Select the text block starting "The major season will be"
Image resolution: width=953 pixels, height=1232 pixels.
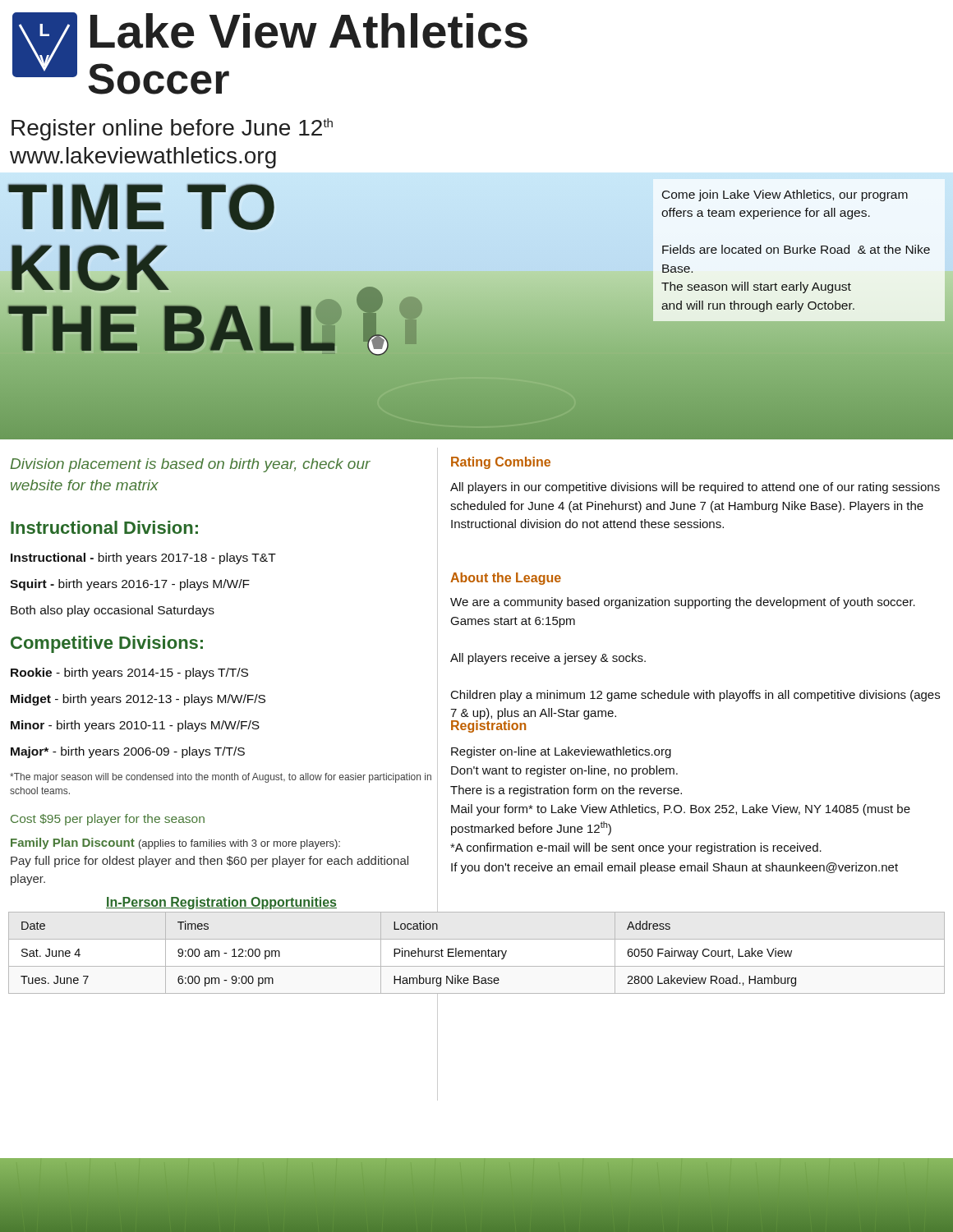(221, 784)
